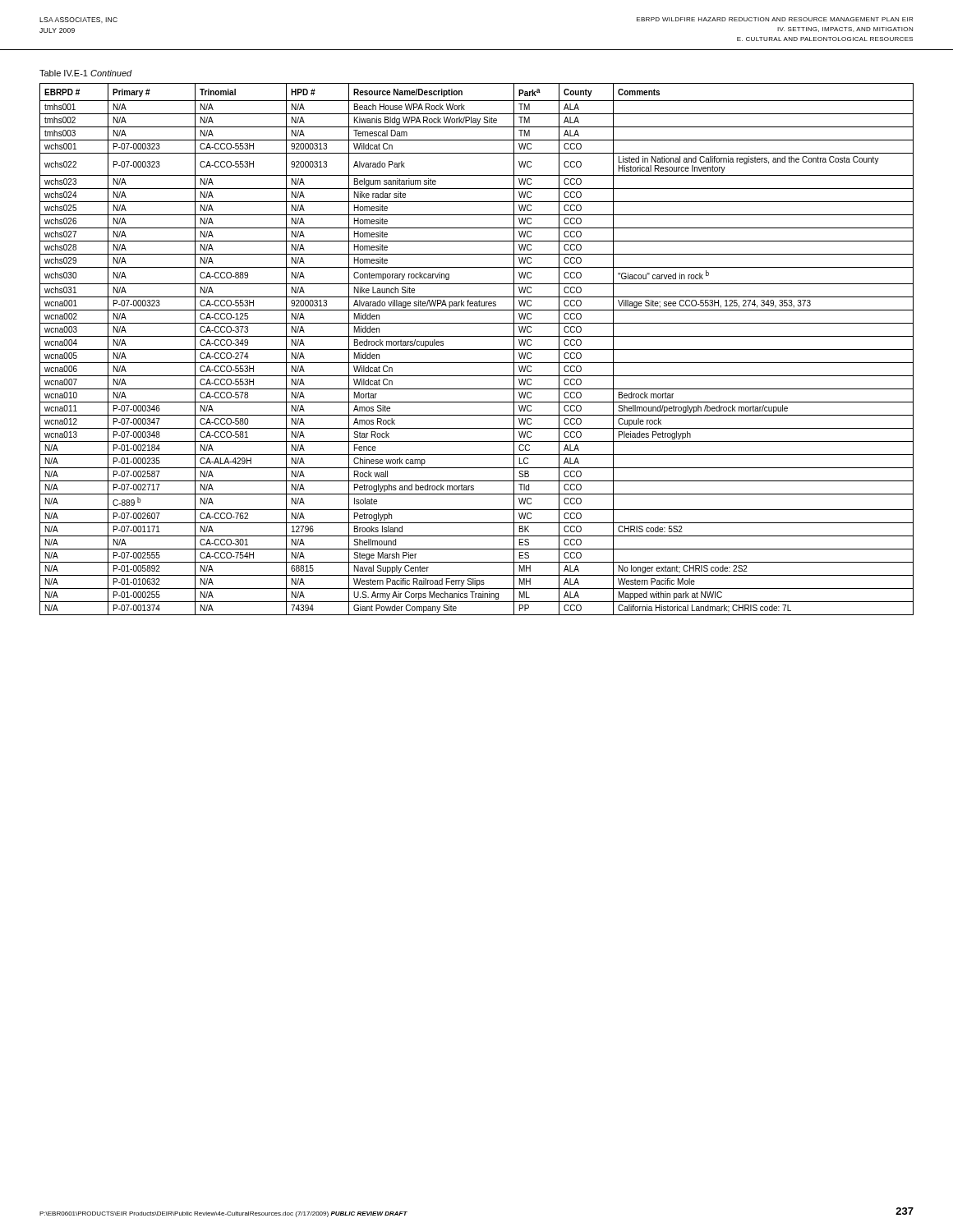Find the table
The width and height of the screenshot is (953, 1232).
click(x=476, y=349)
